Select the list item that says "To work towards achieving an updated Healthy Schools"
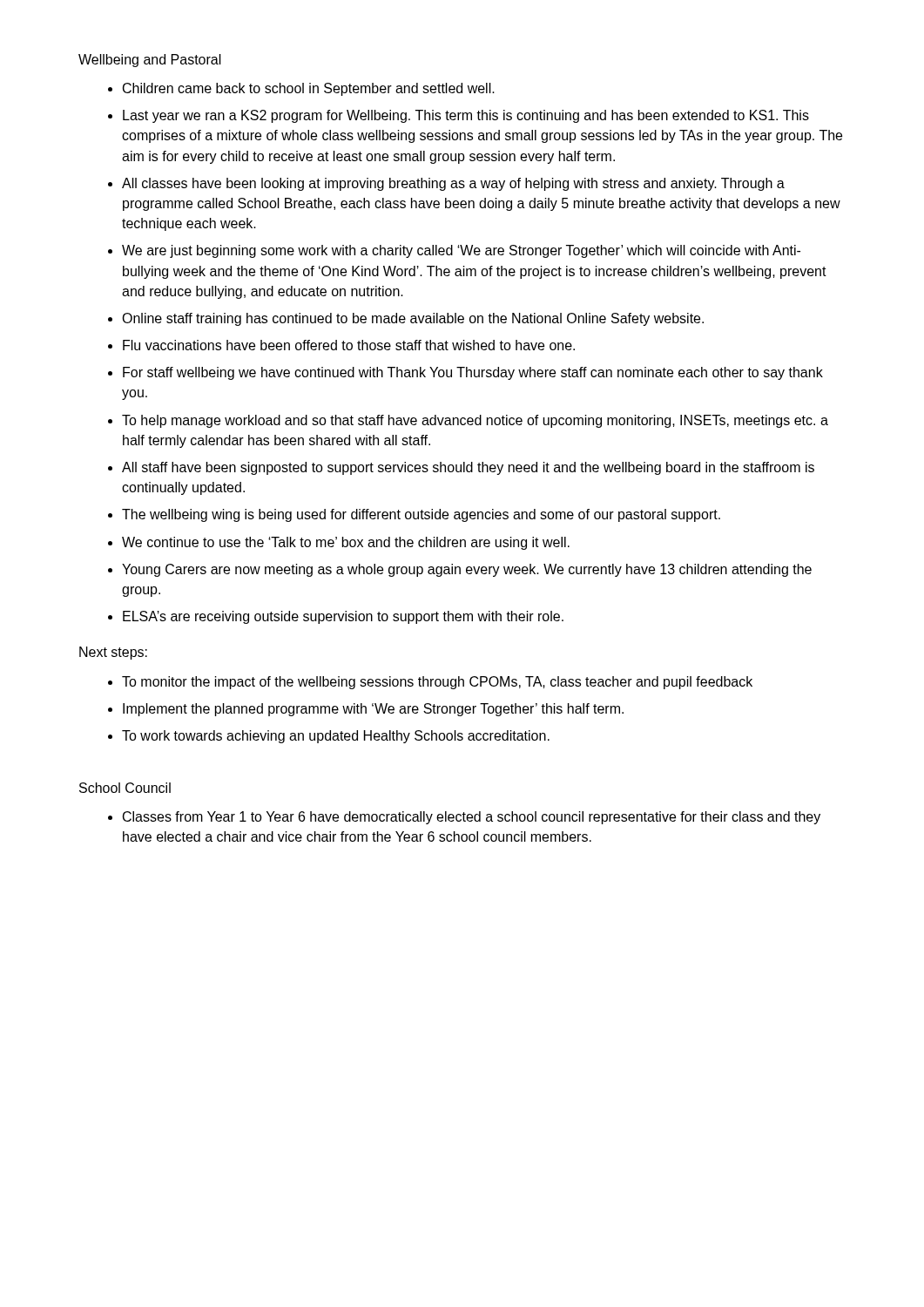 pos(336,736)
